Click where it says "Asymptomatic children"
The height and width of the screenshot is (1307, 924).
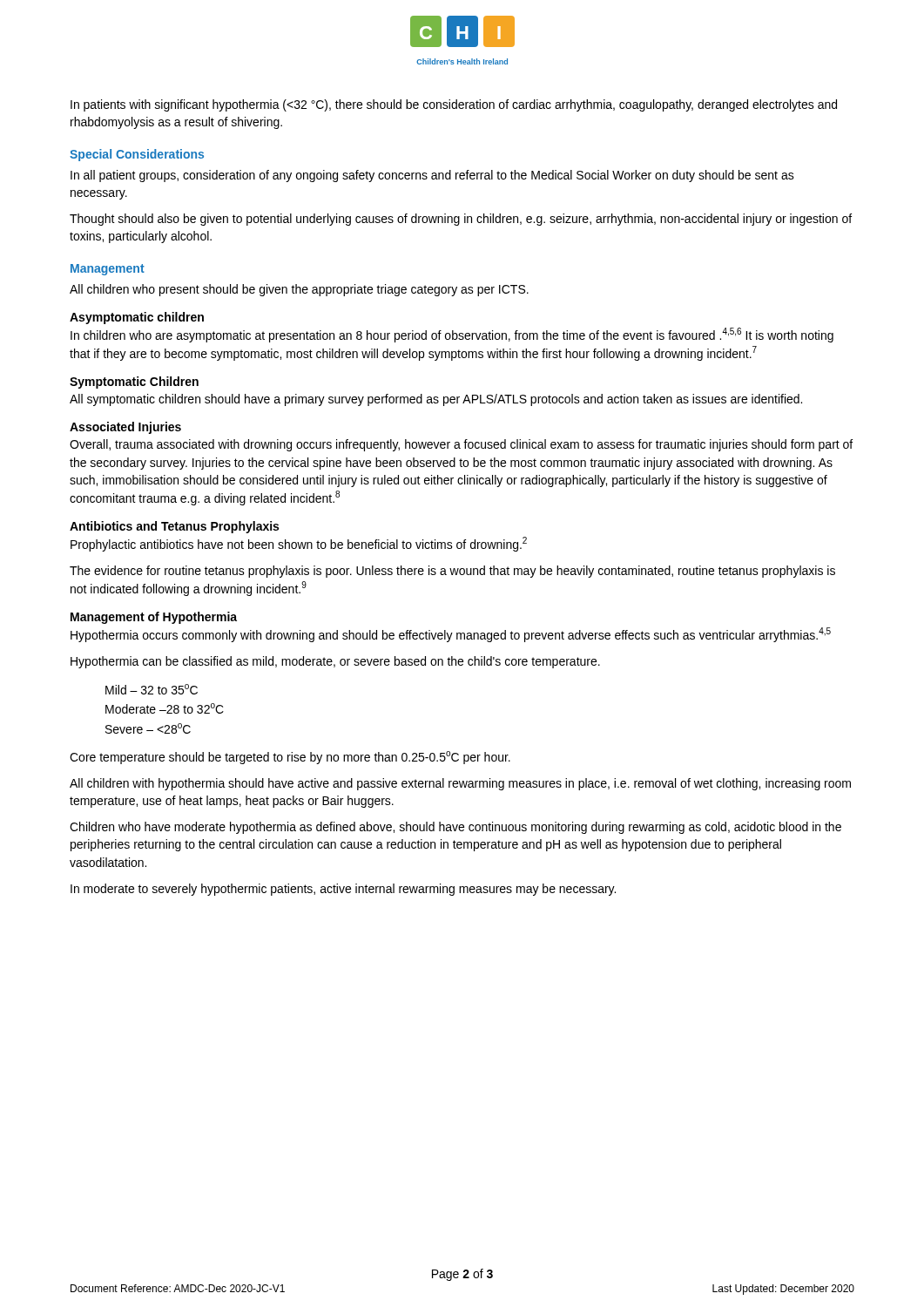click(137, 317)
